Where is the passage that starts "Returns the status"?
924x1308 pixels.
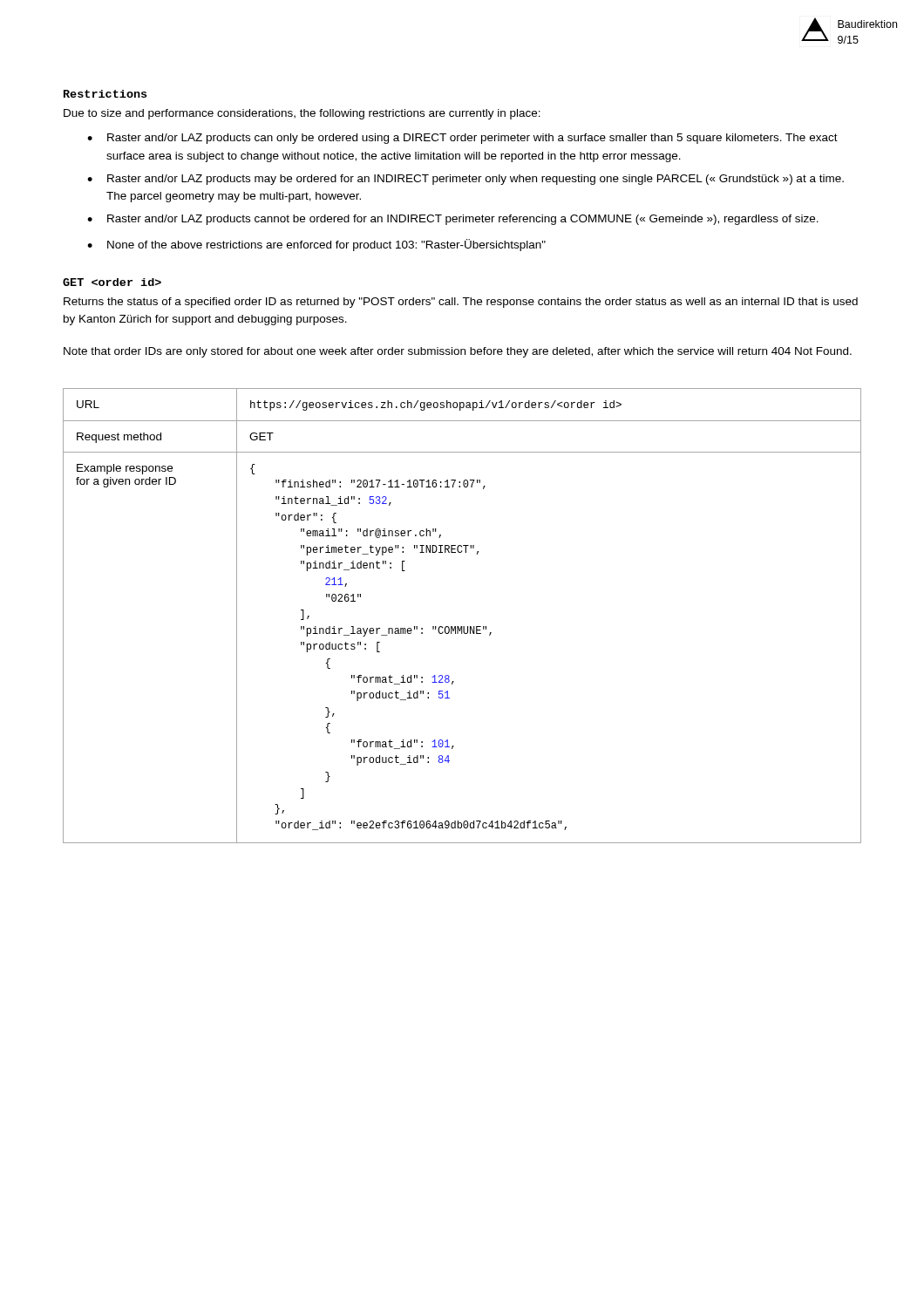pyautogui.click(x=460, y=310)
